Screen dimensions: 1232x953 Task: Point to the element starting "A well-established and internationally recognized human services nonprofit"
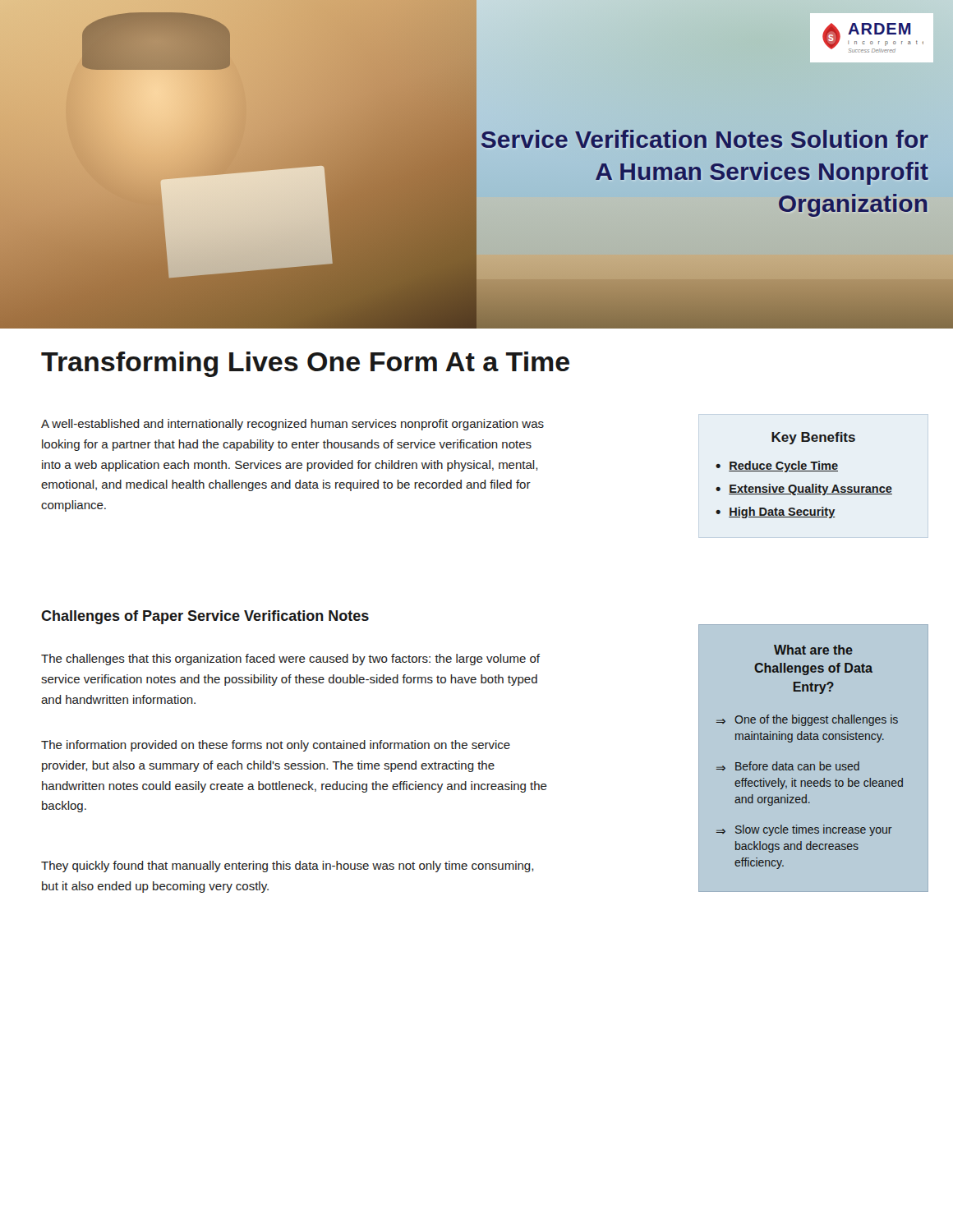point(296,465)
